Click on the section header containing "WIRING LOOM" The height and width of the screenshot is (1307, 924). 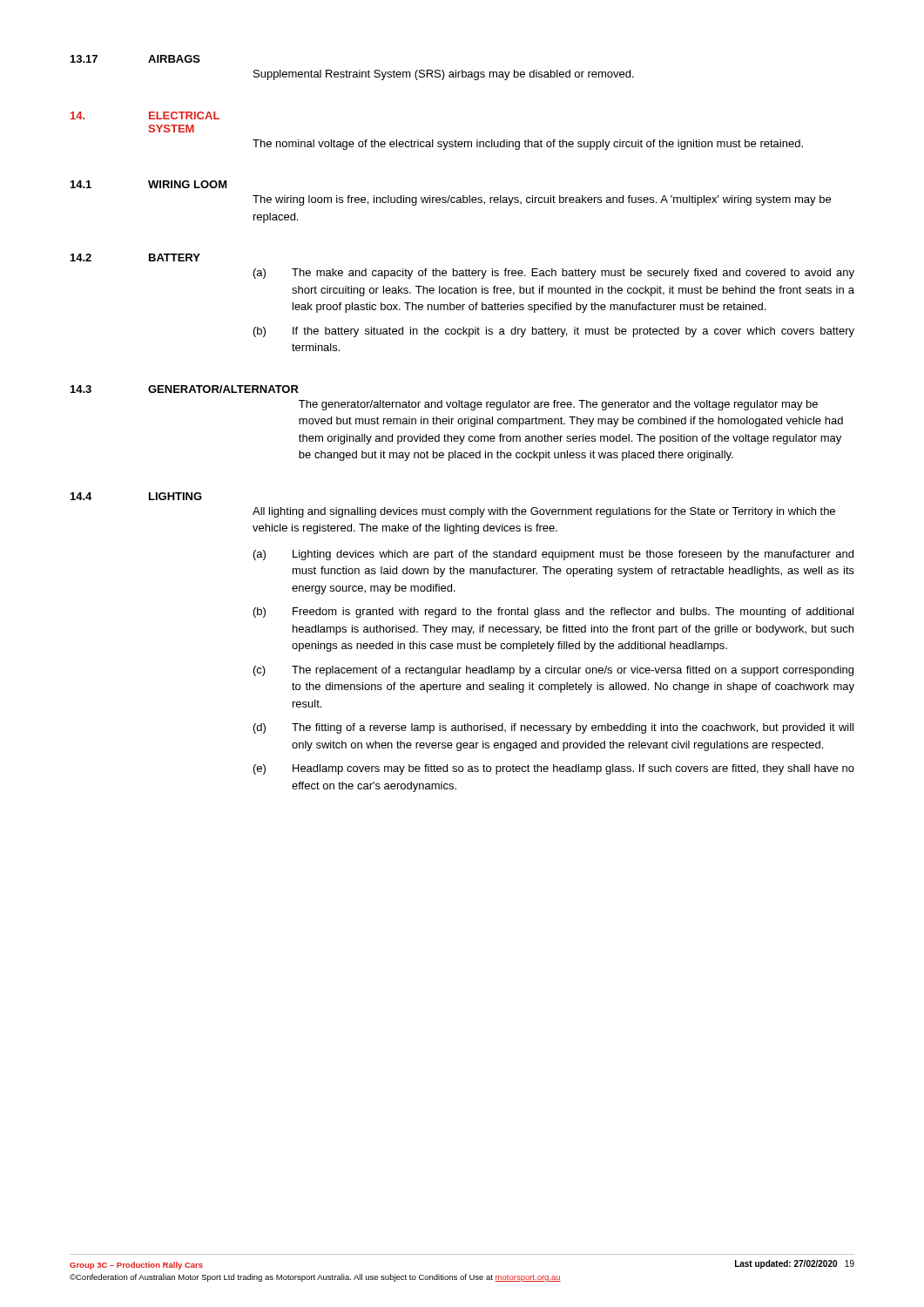[x=188, y=184]
